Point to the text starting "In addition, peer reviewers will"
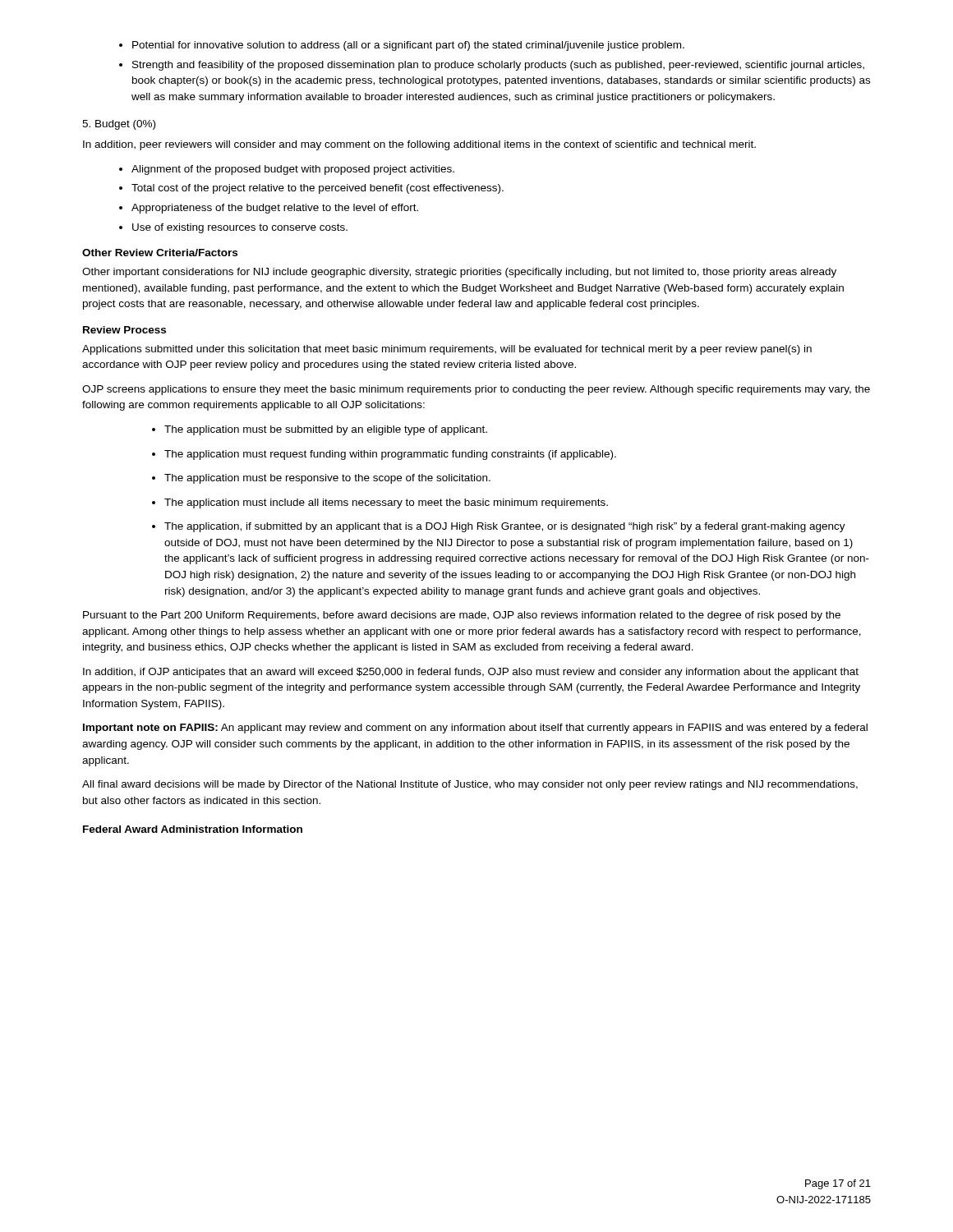 (x=476, y=145)
